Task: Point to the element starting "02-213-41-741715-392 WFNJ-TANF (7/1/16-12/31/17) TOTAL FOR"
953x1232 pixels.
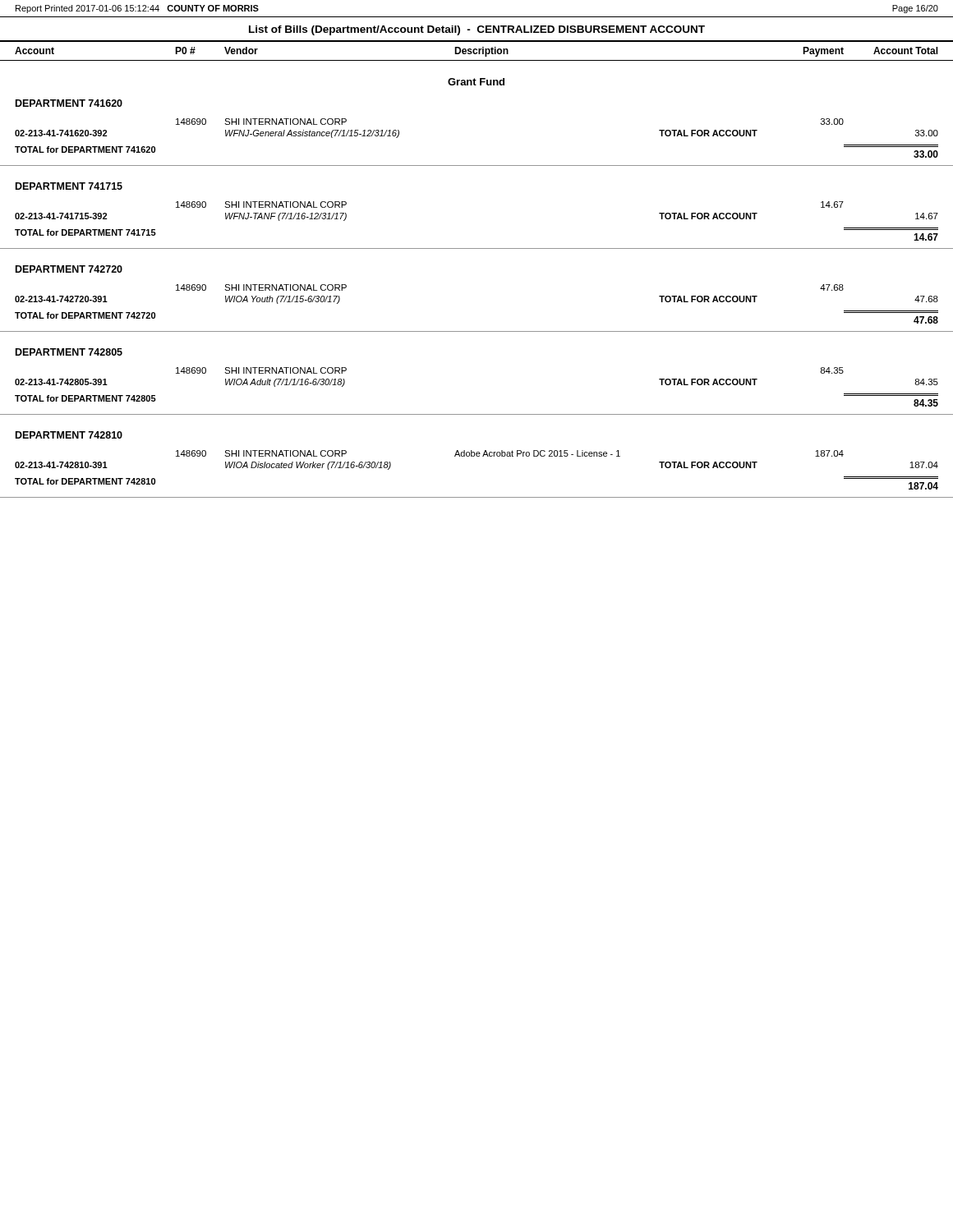Action: tap(46, 216)
